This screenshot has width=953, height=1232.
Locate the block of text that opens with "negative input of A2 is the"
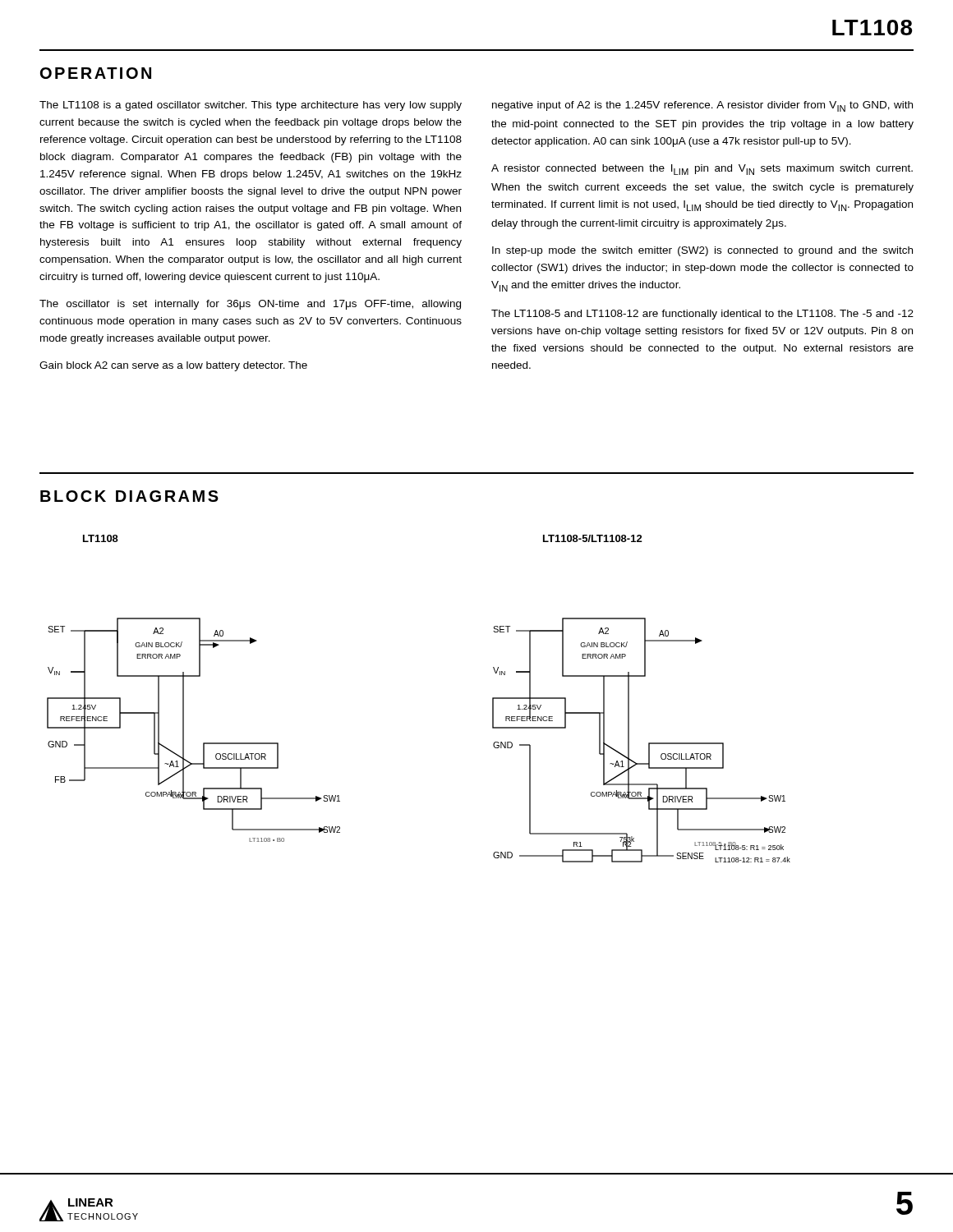tap(702, 236)
